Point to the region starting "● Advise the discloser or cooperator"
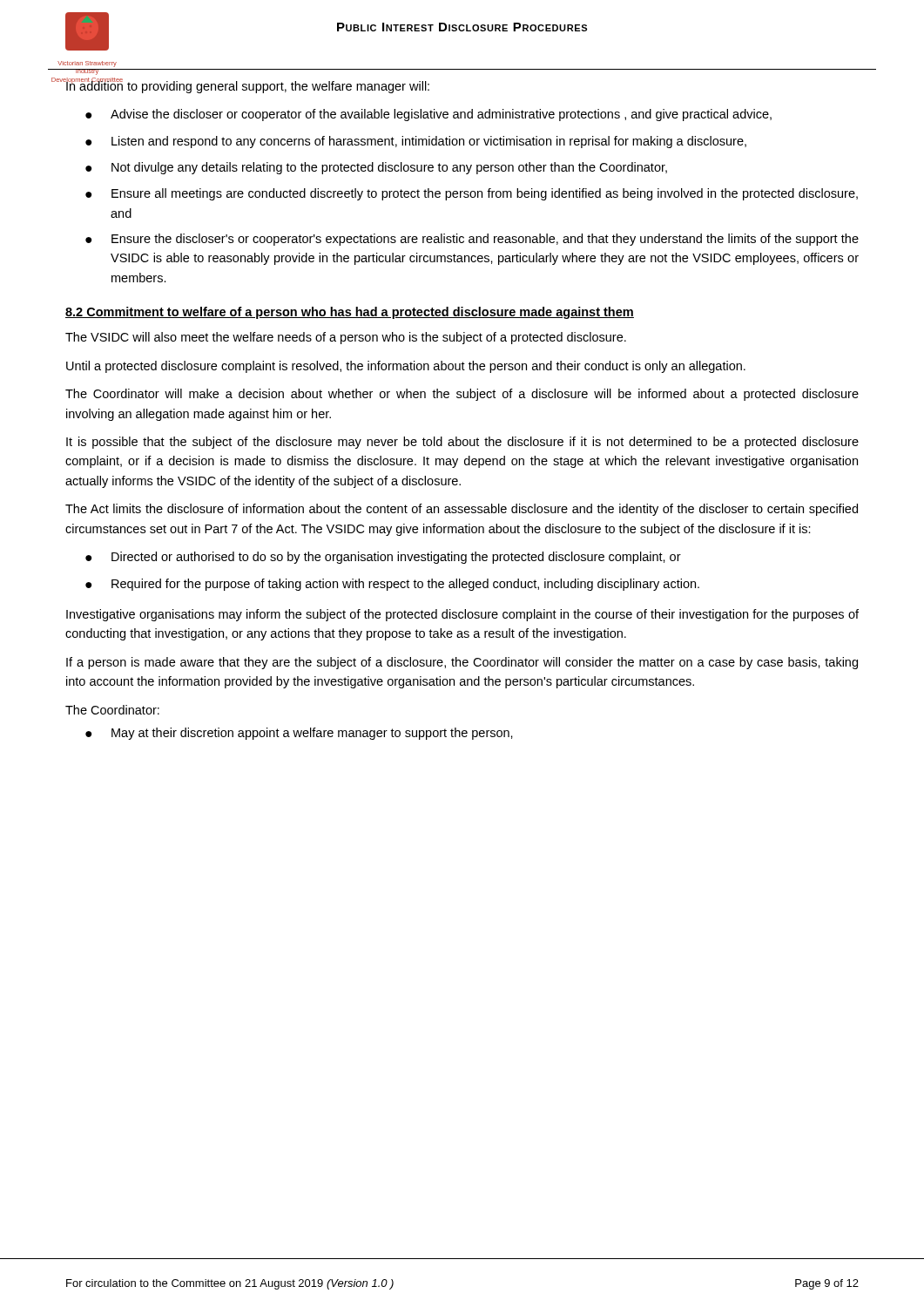 (428, 115)
